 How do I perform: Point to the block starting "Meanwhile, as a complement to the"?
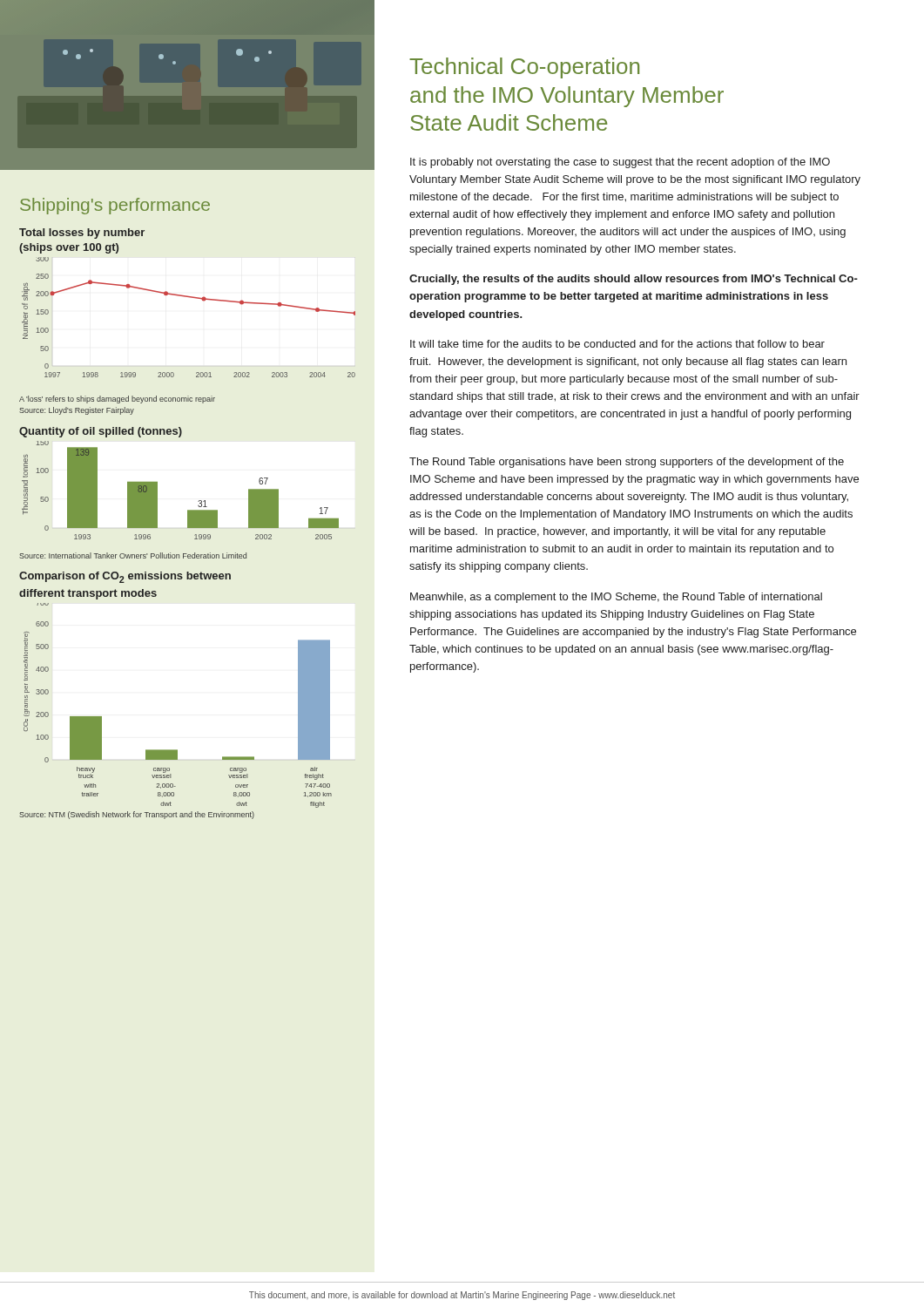point(633,631)
